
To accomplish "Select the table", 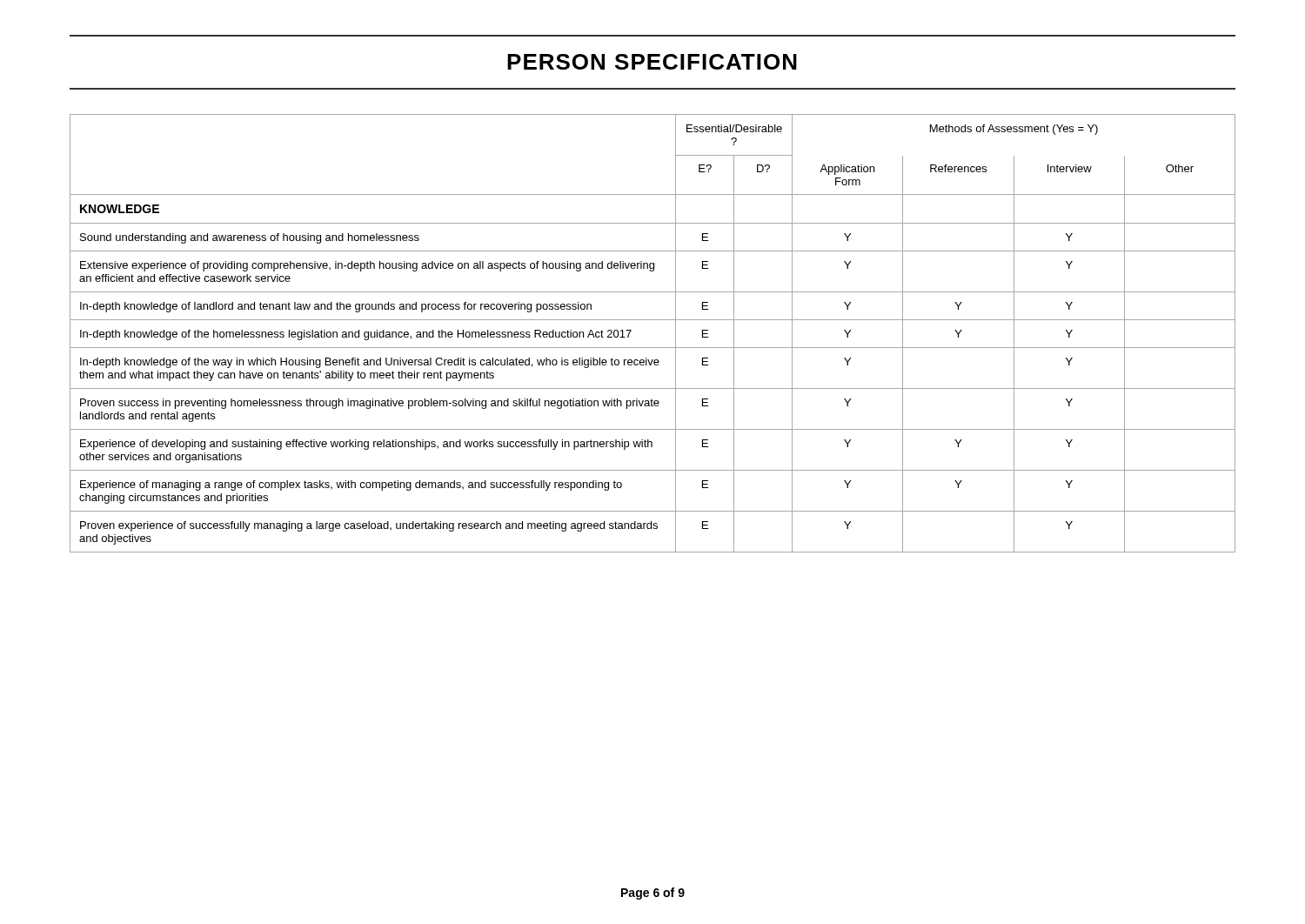I will (652, 333).
